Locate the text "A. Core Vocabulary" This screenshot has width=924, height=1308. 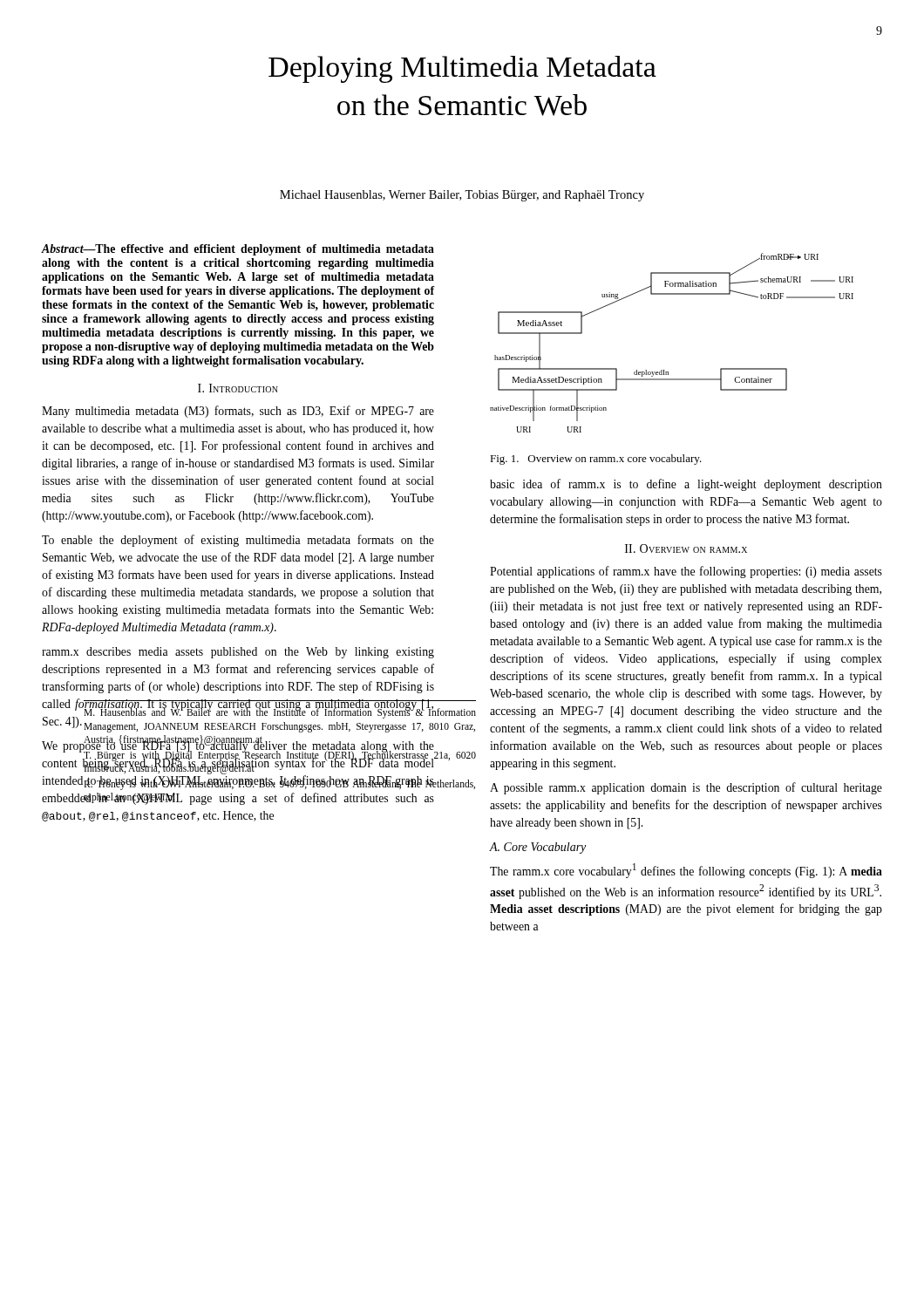point(538,847)
